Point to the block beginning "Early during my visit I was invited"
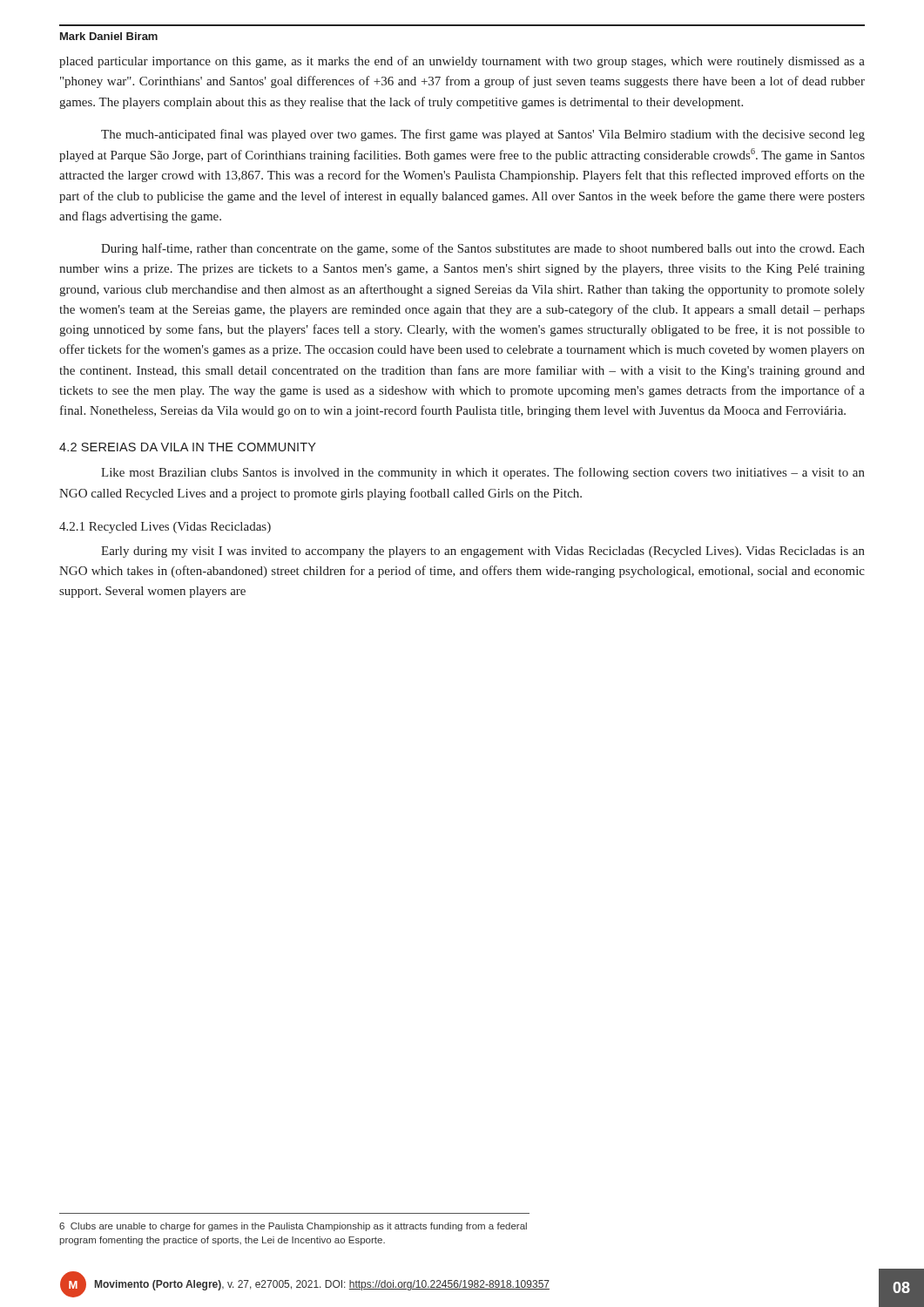 [462, 571]
